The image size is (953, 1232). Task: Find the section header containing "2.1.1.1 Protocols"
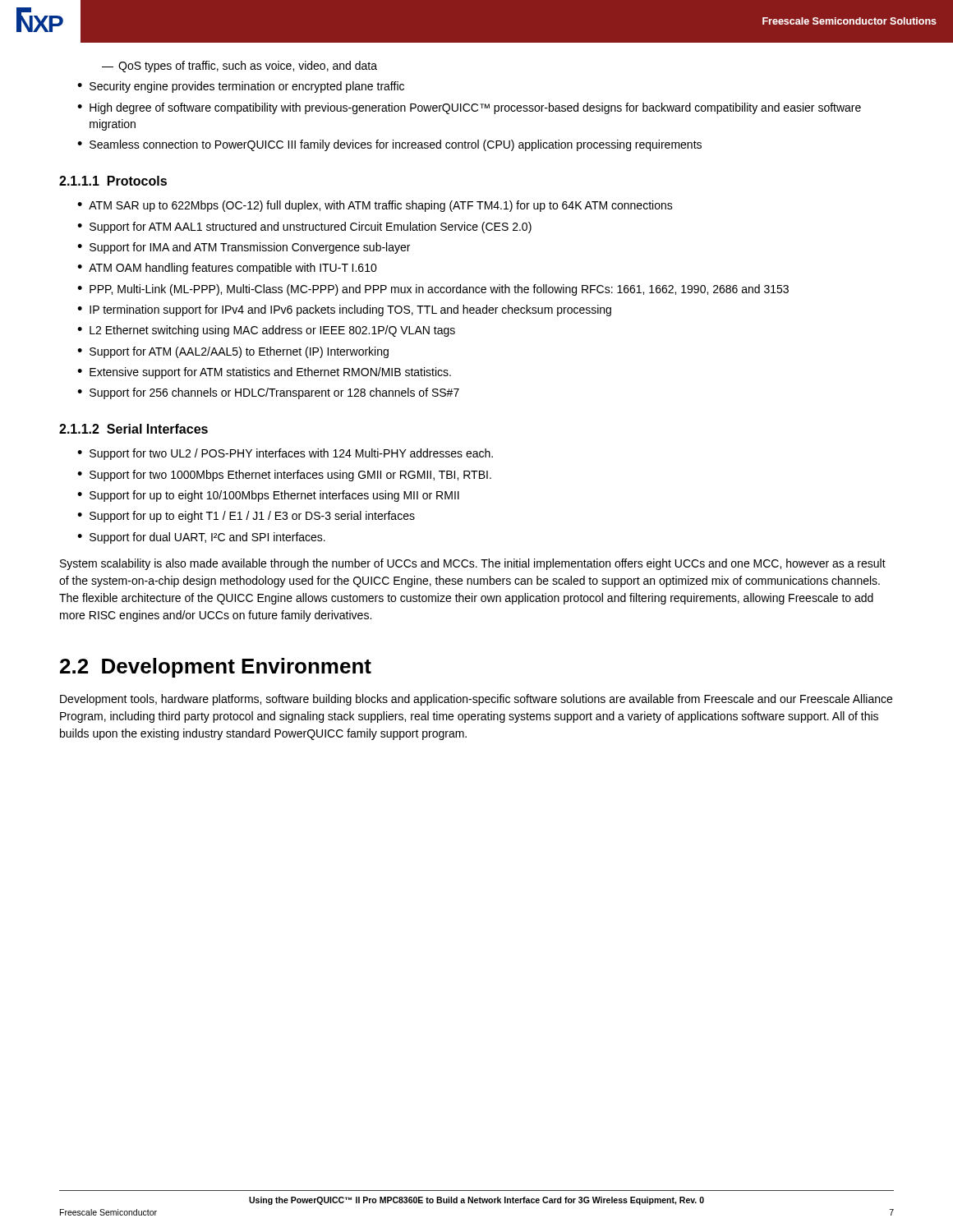tap(113, 182)
